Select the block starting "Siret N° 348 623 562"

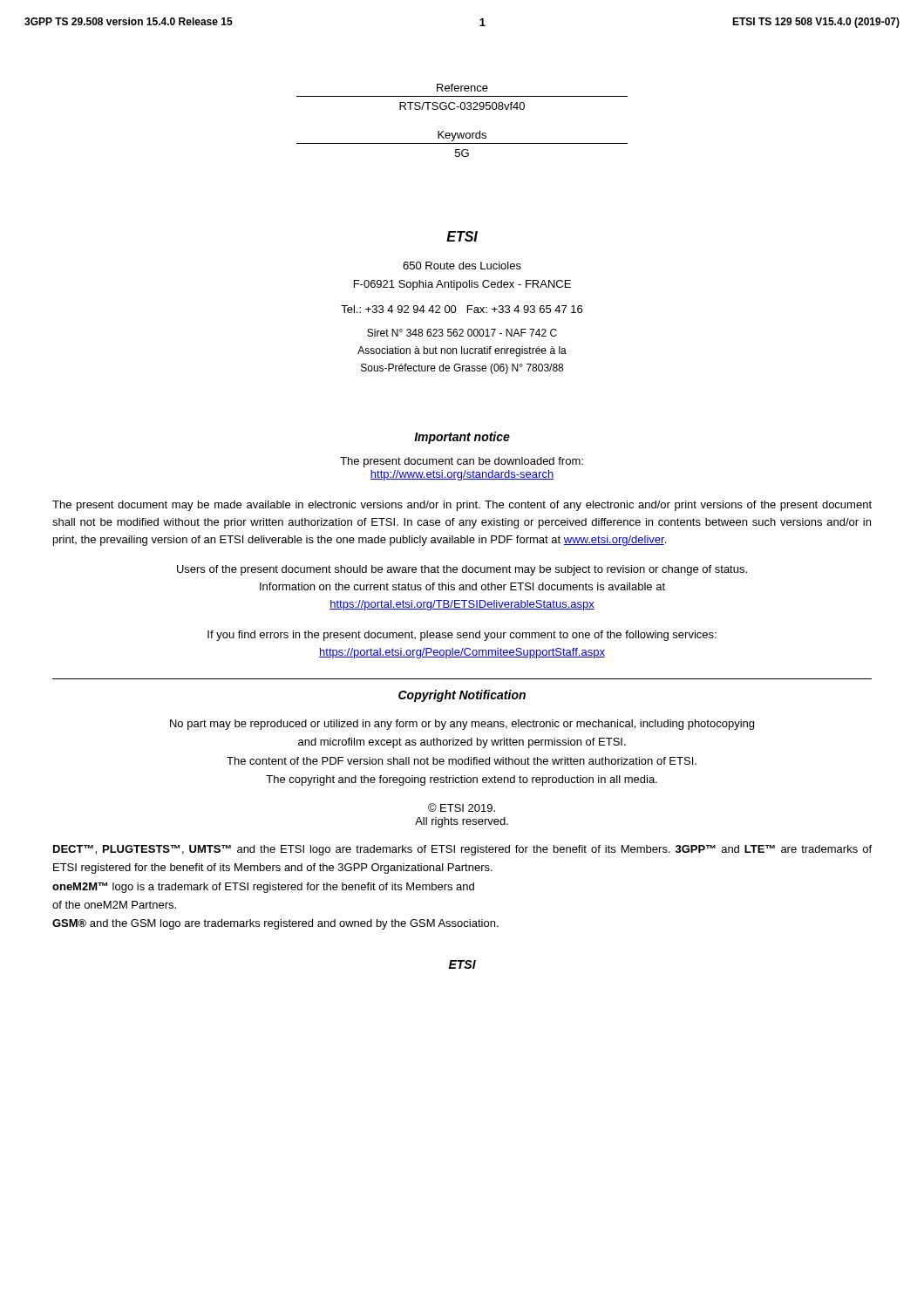(x=462, y=350)
